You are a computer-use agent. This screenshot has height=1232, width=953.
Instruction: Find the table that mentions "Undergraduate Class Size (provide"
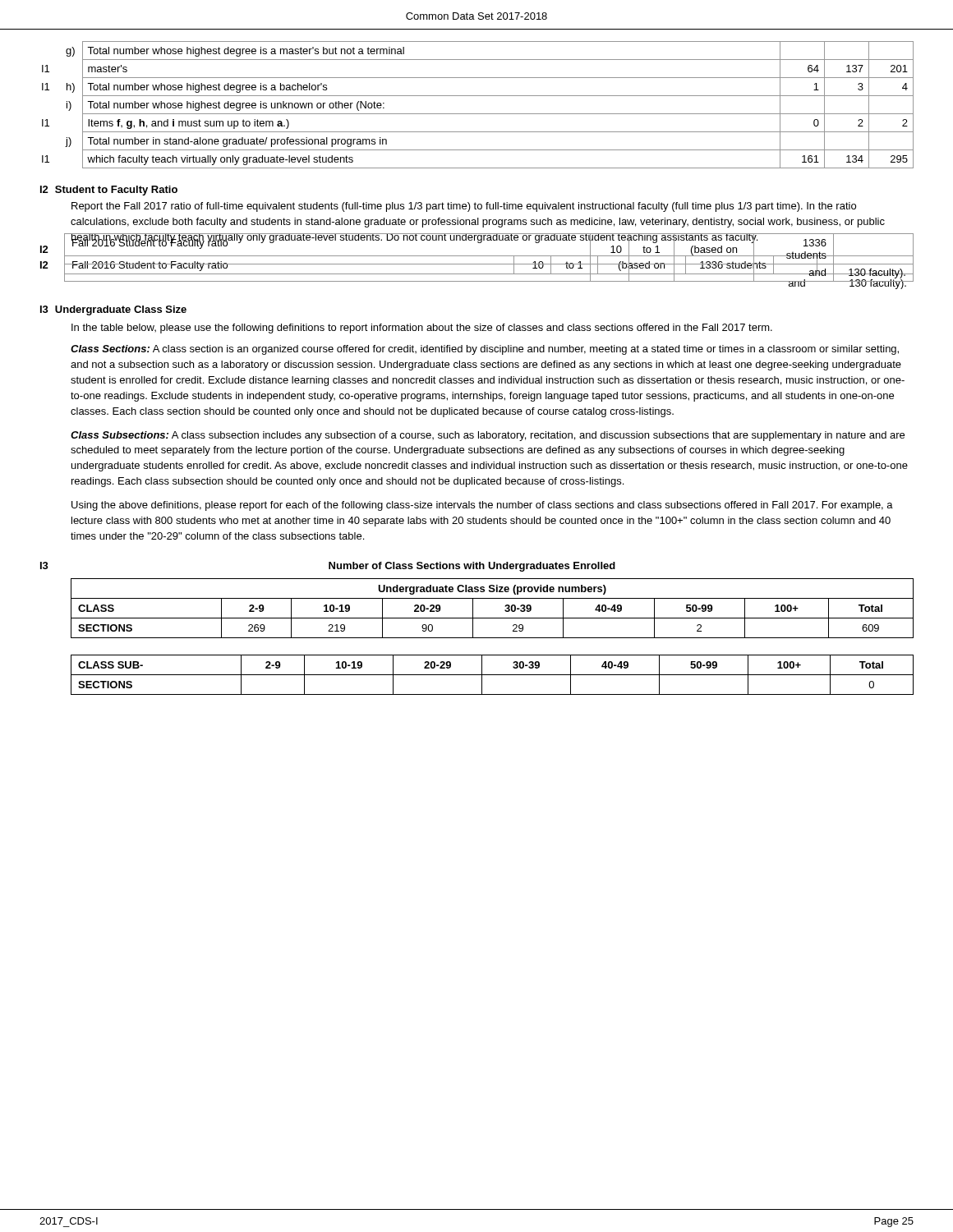click(x=492, y=608)
